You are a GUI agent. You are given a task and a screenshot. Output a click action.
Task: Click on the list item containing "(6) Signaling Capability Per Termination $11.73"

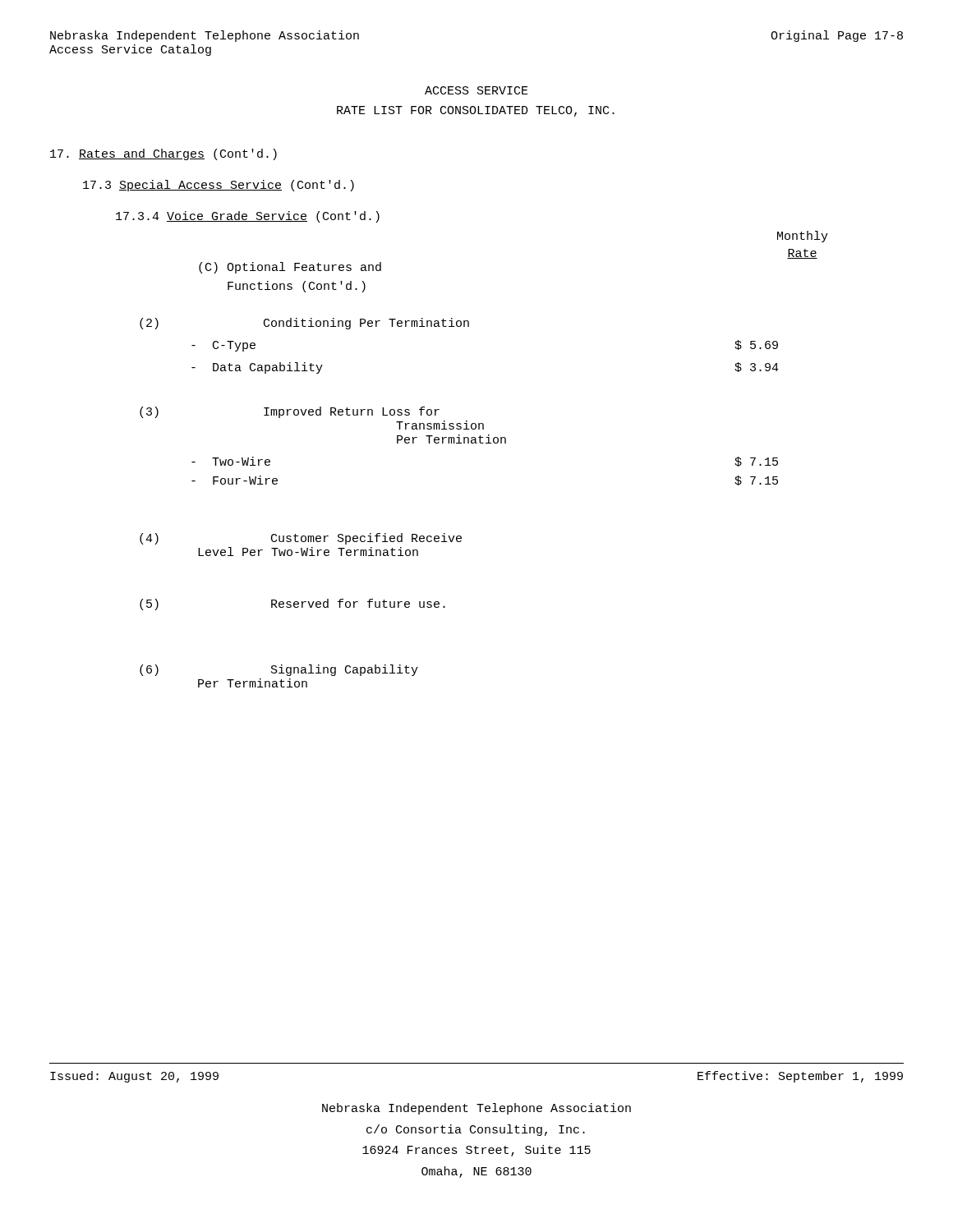click(279, 670)
